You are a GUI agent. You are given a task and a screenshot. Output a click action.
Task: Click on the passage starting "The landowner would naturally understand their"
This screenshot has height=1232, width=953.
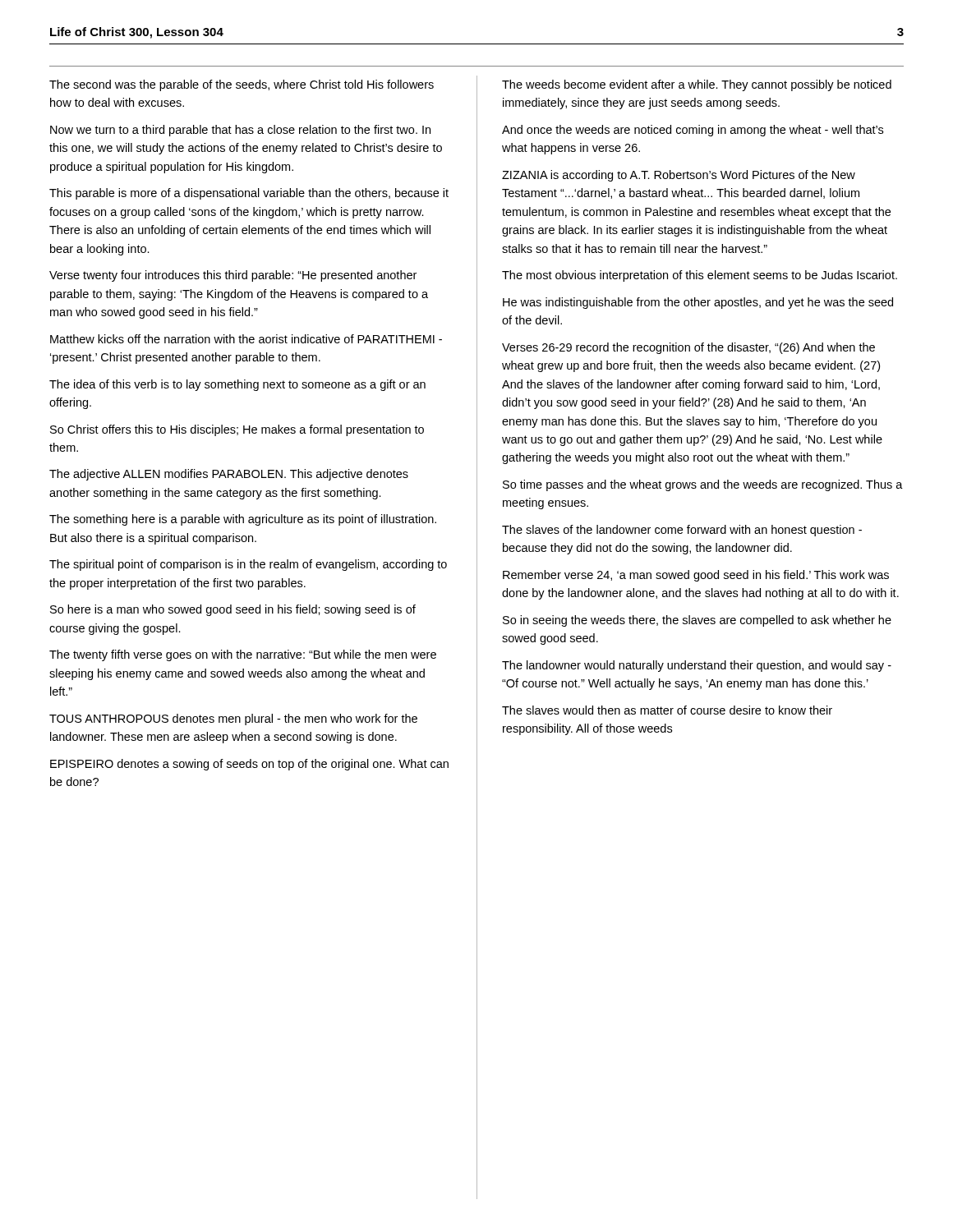[x=697, y=674]
